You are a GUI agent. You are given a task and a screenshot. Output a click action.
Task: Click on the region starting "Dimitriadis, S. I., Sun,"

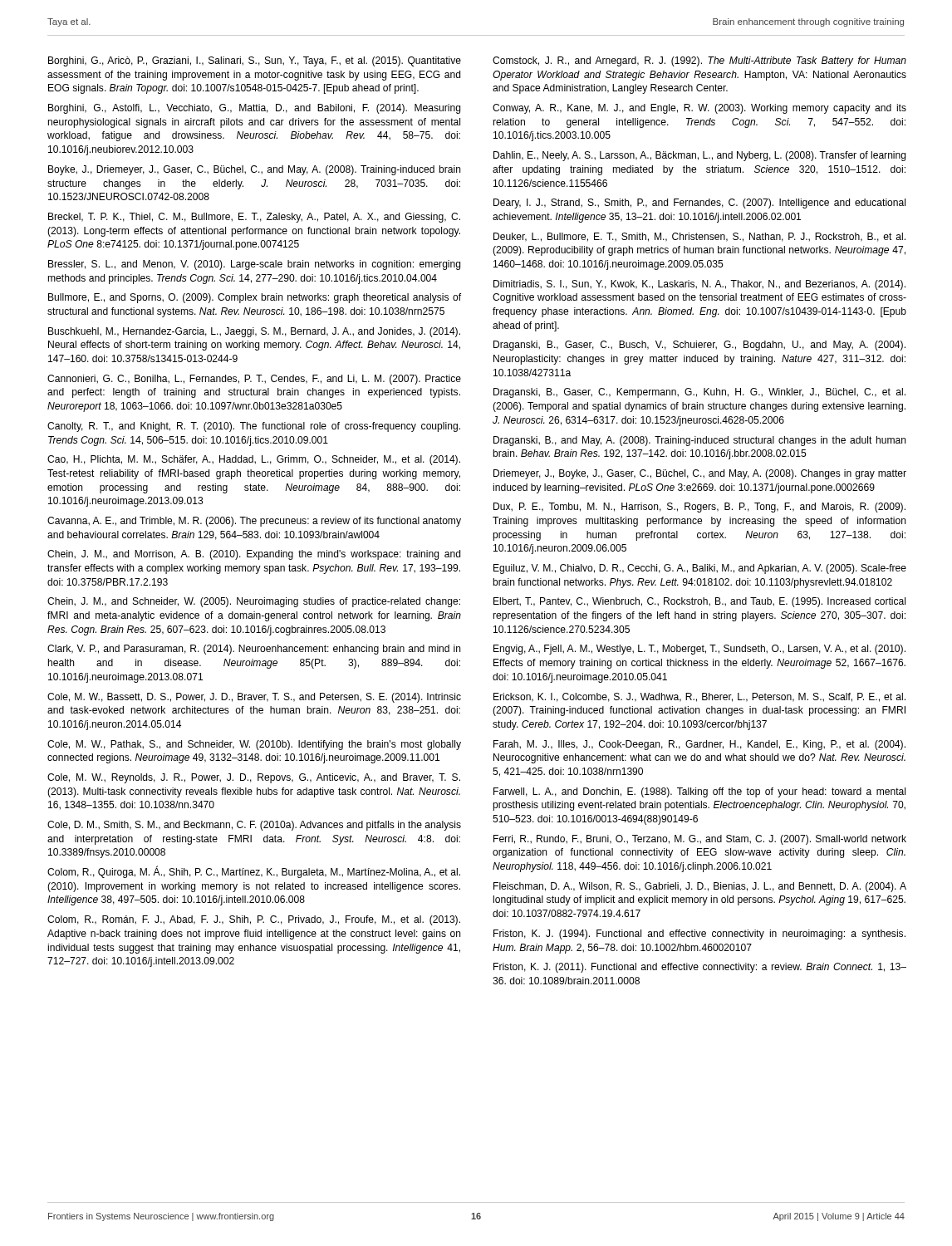tap(699, 305)
